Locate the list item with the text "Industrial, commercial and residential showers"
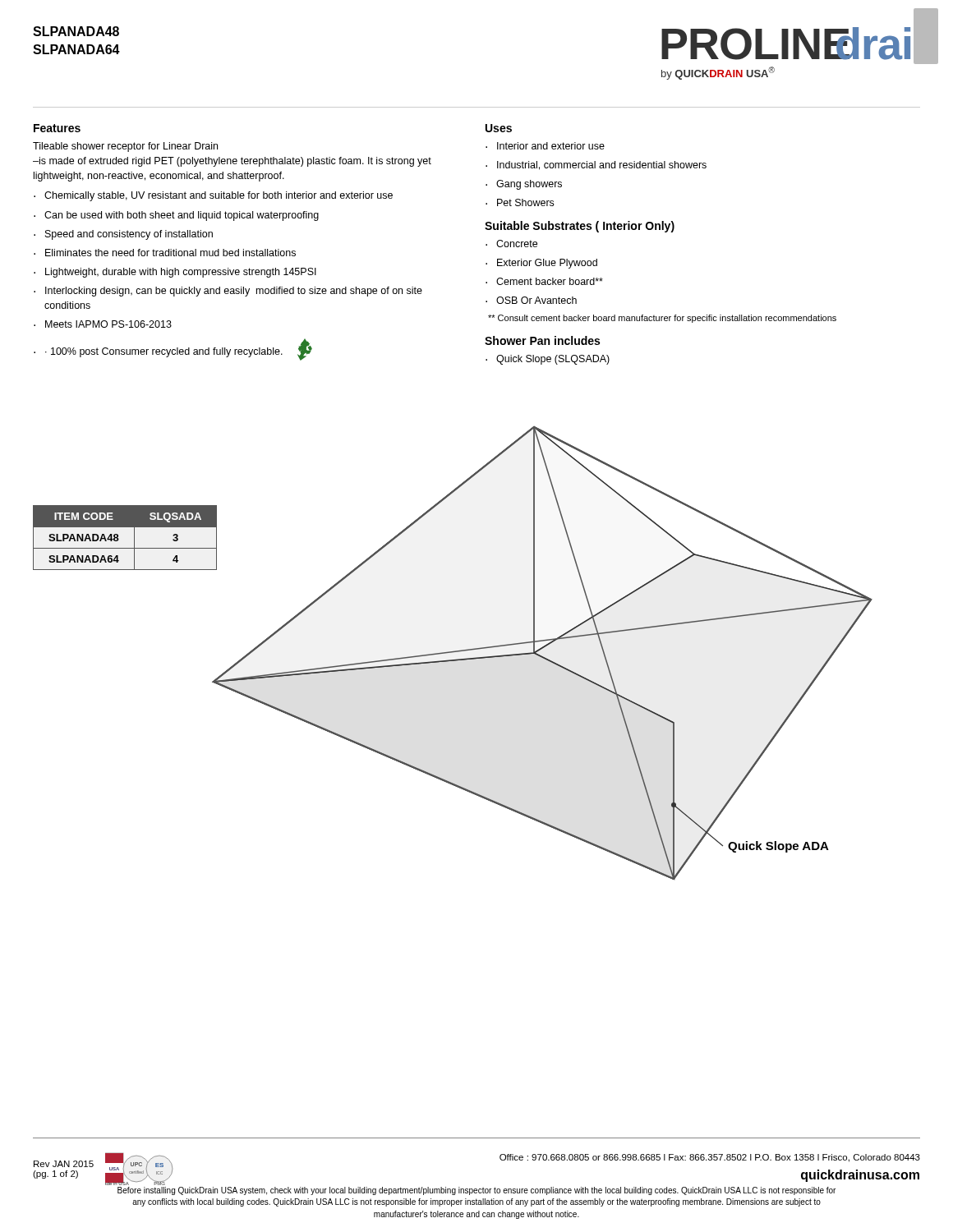 (602, 165)
